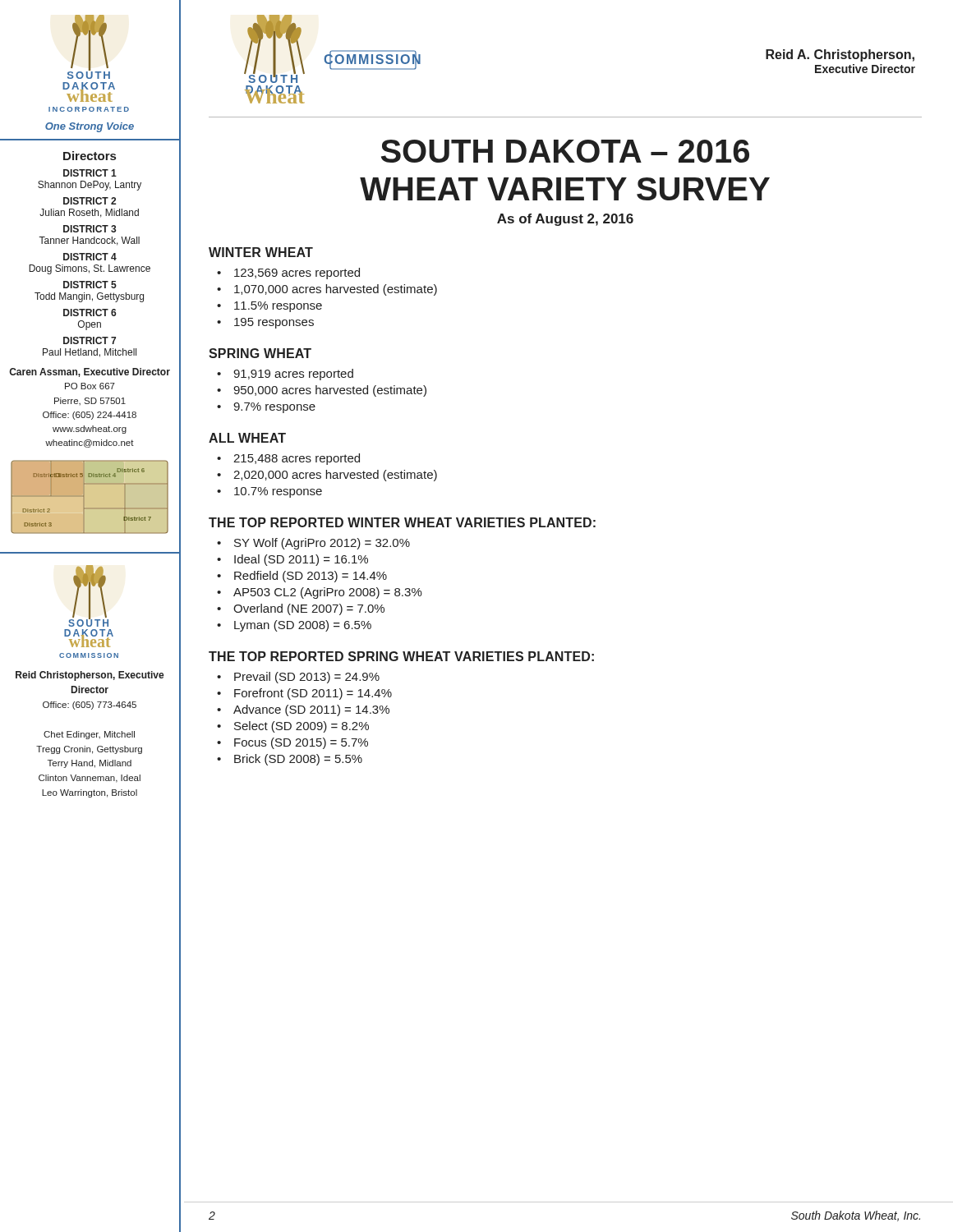The height and width of the screenshot is (1232, 953).
Task: Locate the block starting "Prevail (SD 2013) = 24.9%"
Action: tap(306, 676)
